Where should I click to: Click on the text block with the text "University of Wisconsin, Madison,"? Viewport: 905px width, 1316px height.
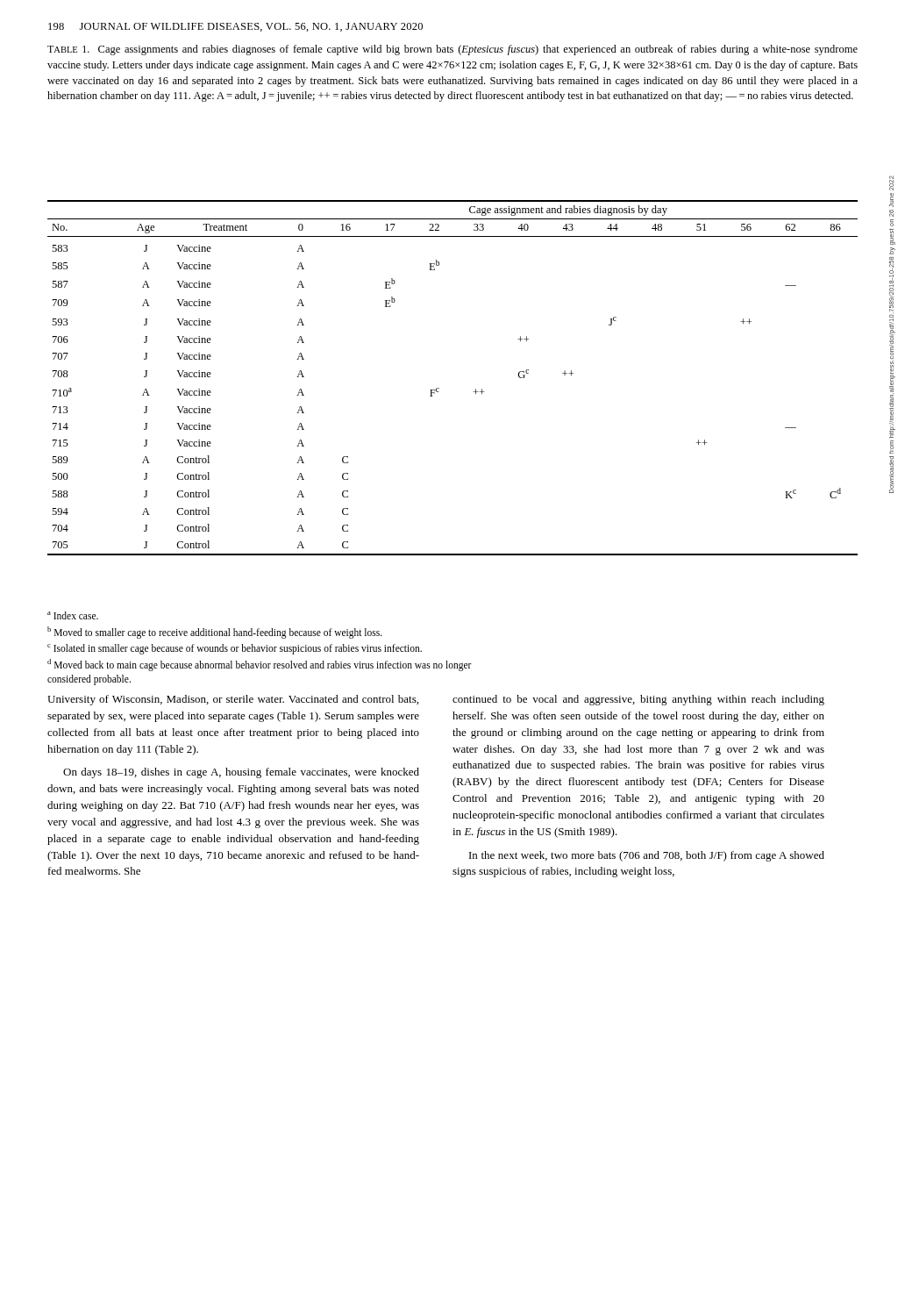tap(233, 786)
